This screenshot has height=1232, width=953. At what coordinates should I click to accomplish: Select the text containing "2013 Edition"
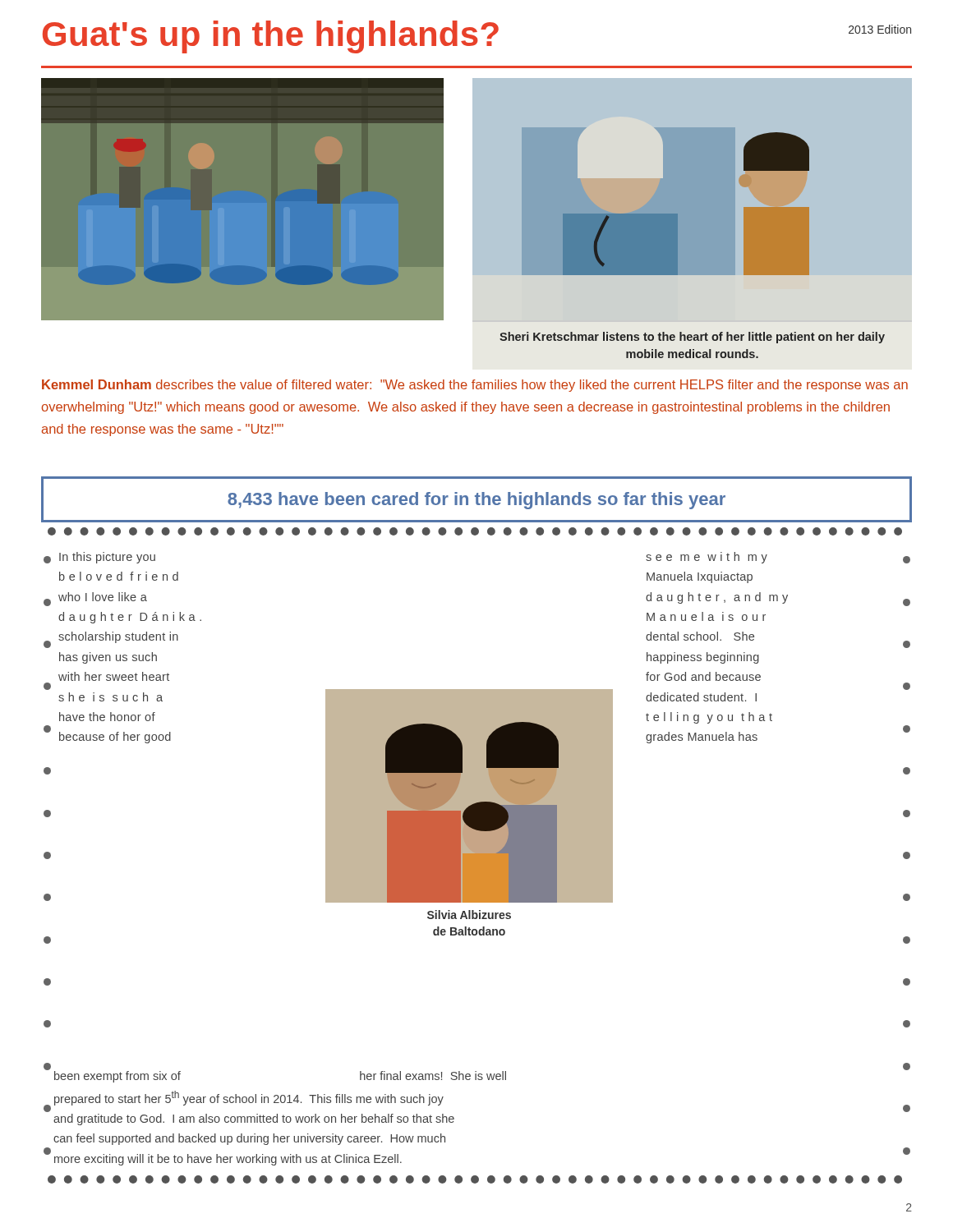pyautogui.click(x=880, y=30)
